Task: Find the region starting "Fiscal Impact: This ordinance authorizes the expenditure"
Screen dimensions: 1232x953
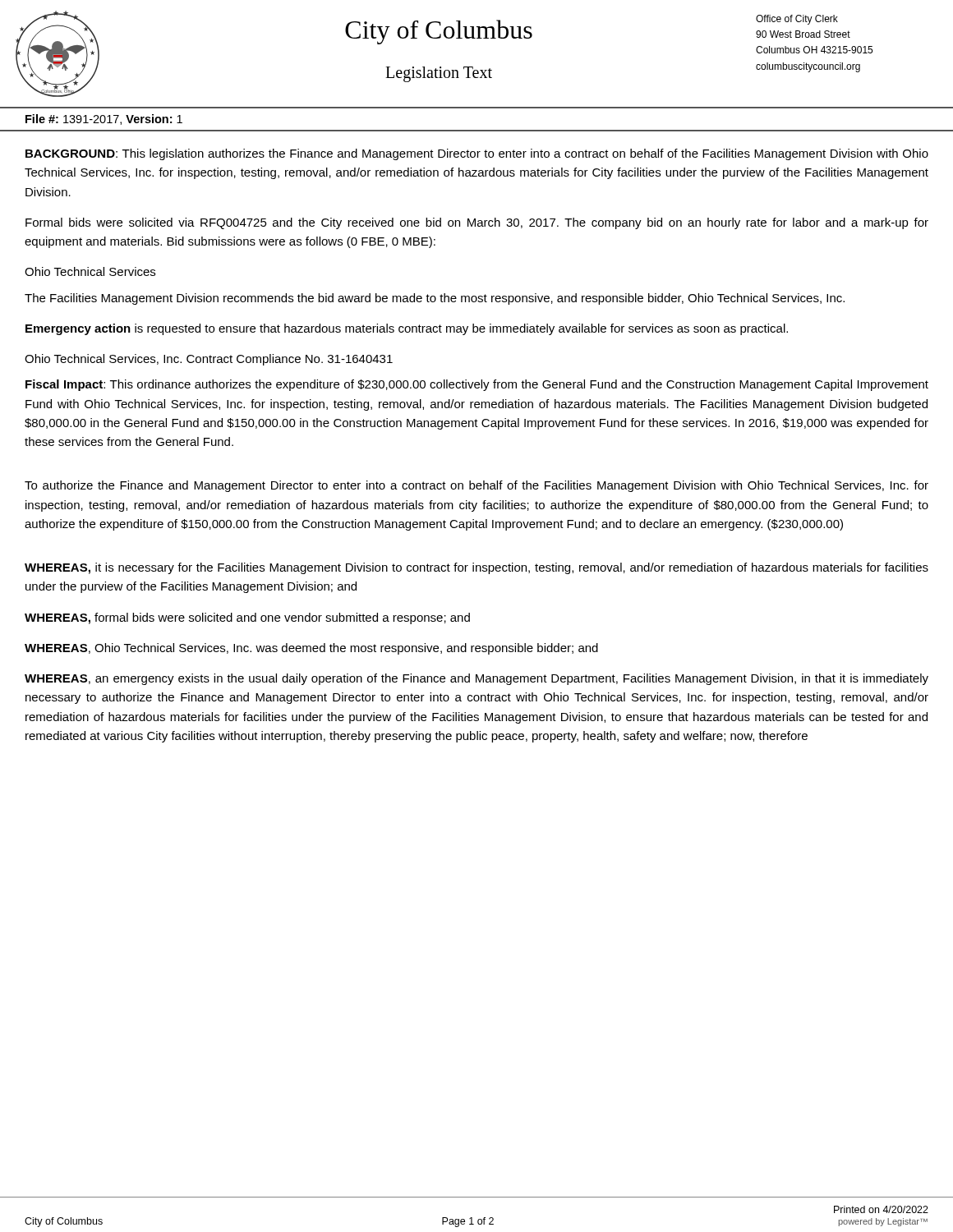Action: pos(476,413)
